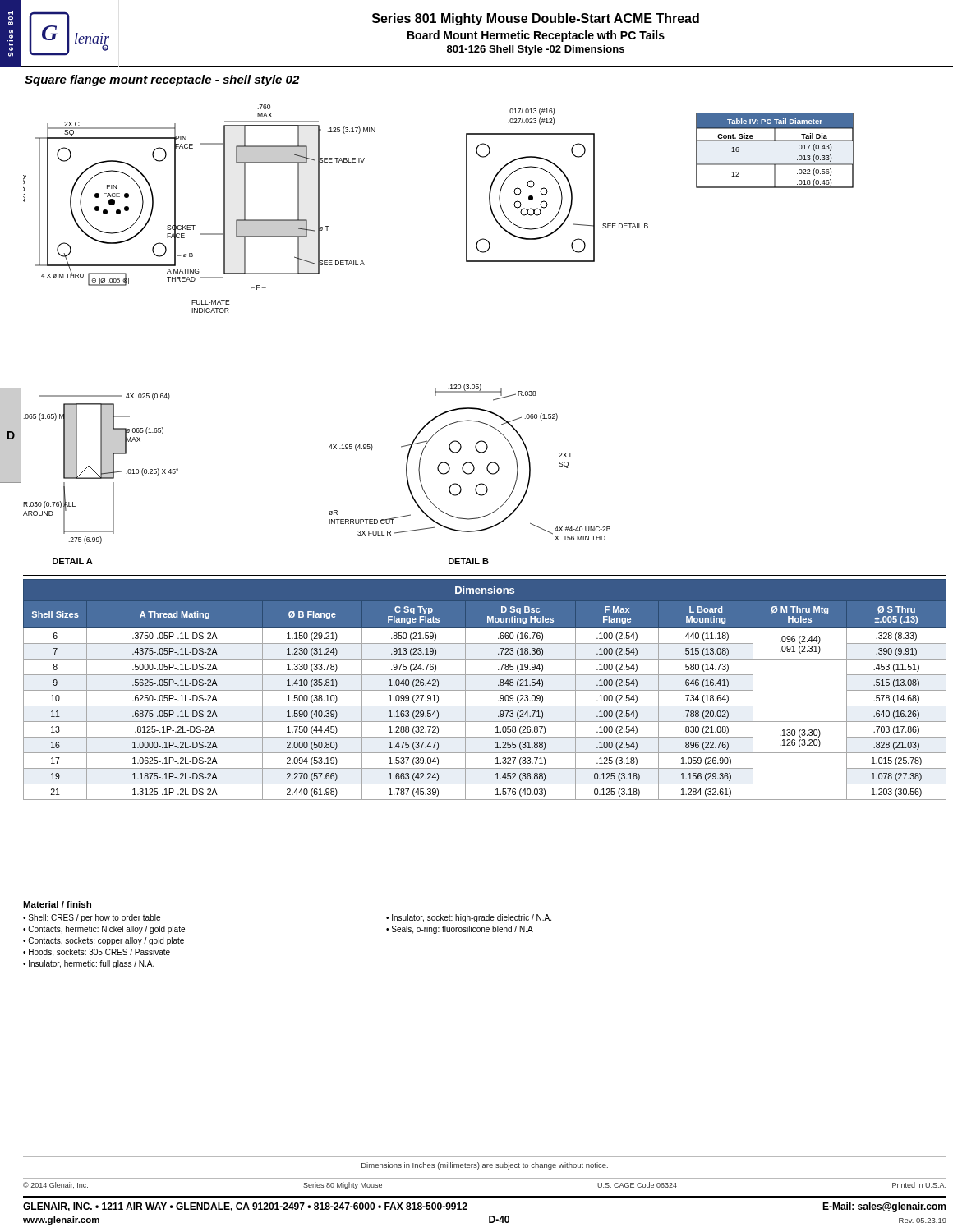Locate the section header with the text "Material / finish"
Image resolution: width=953 pixels, height=1232 pixels.
(x=57, y=904)
